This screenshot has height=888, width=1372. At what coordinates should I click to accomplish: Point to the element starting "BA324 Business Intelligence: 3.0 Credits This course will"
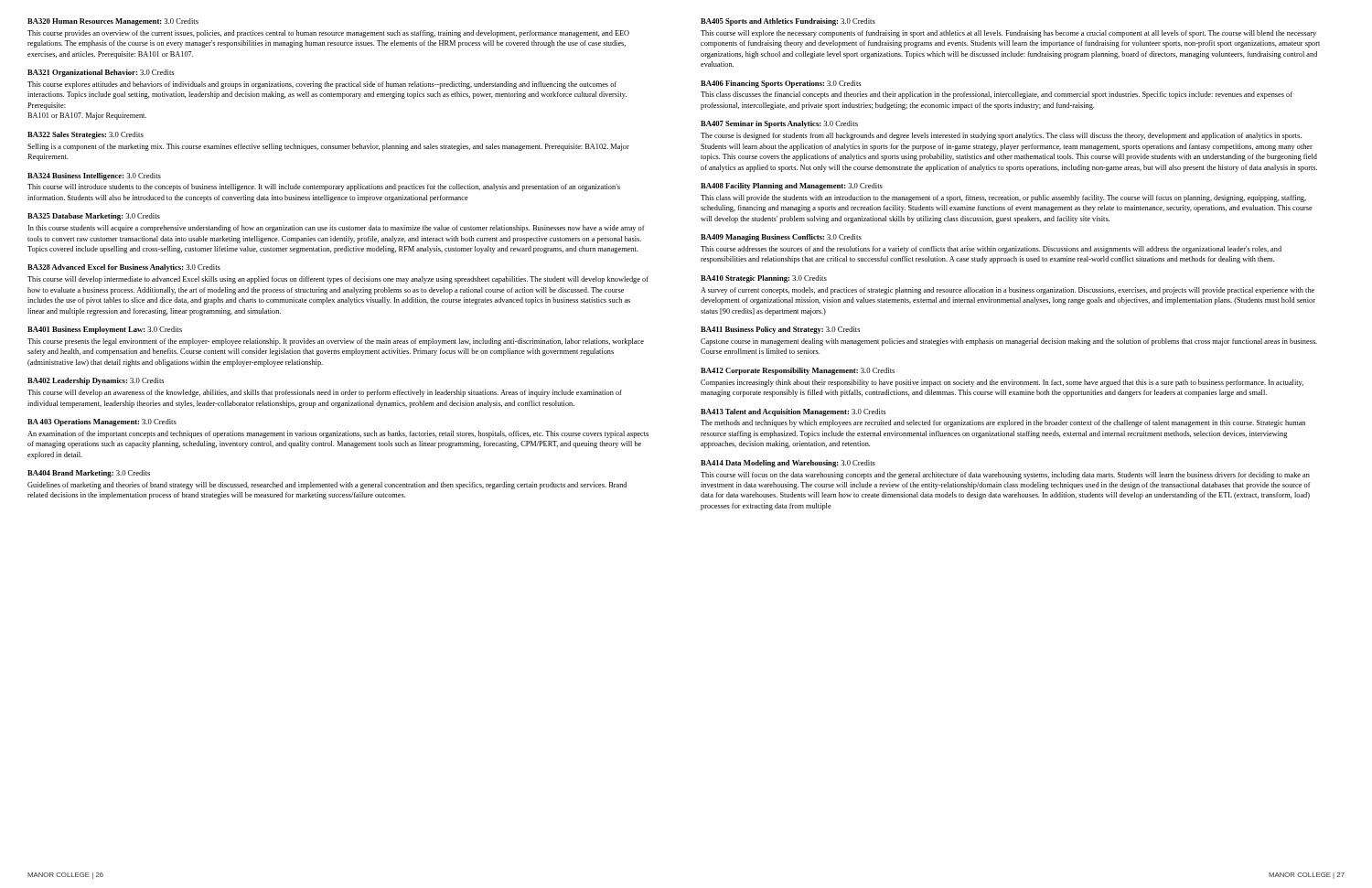point(338,187)
